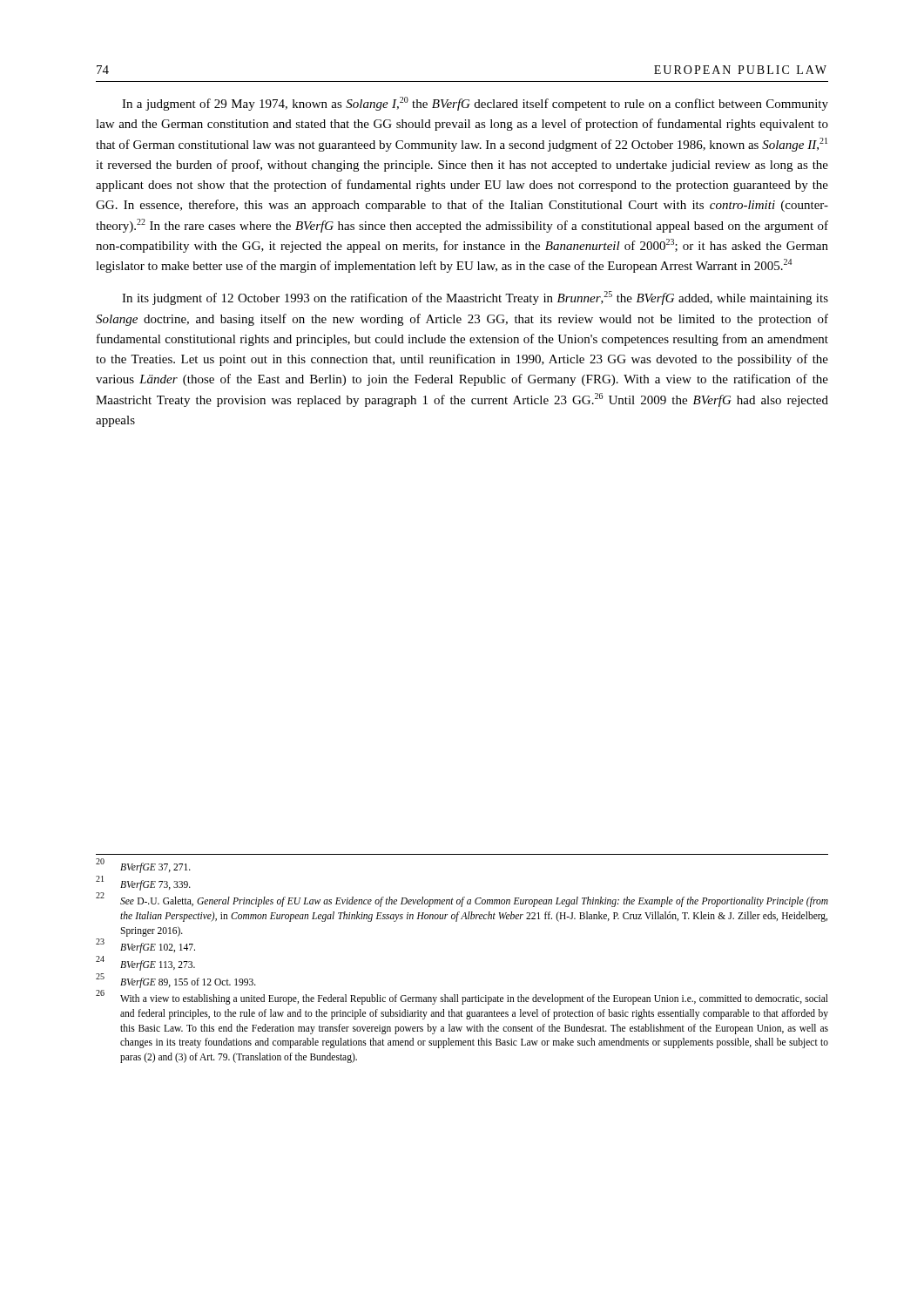The image size is (924, 1307).
Task: Find the footnote that reads "24 BVerfGE 113, 273."
Action: (145, 964)
